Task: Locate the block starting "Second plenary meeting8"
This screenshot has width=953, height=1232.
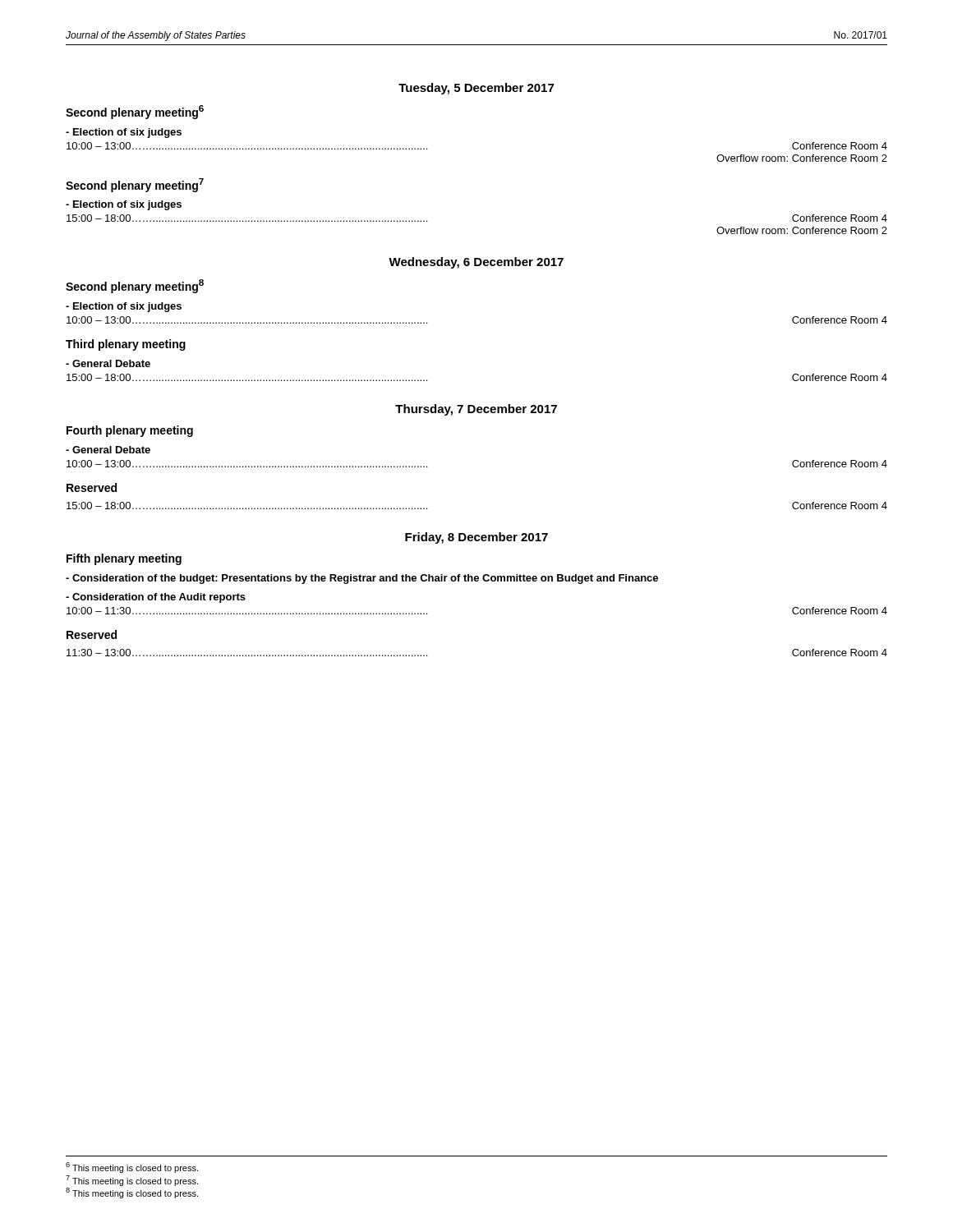Action: [135, 285]
